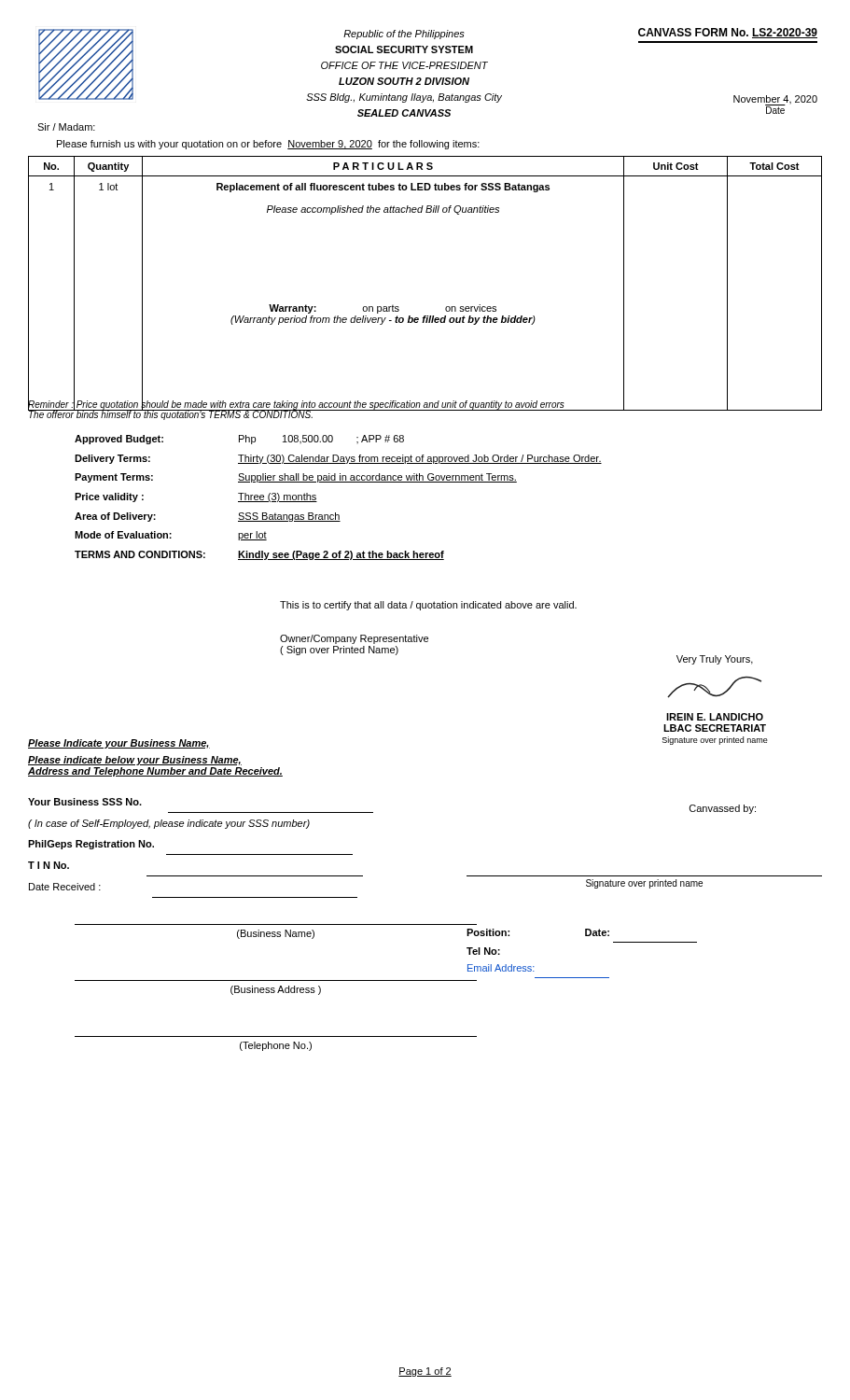Select the table that reads "1 lot"
This screenshot has width=850, height=1400.
(425, 283)
